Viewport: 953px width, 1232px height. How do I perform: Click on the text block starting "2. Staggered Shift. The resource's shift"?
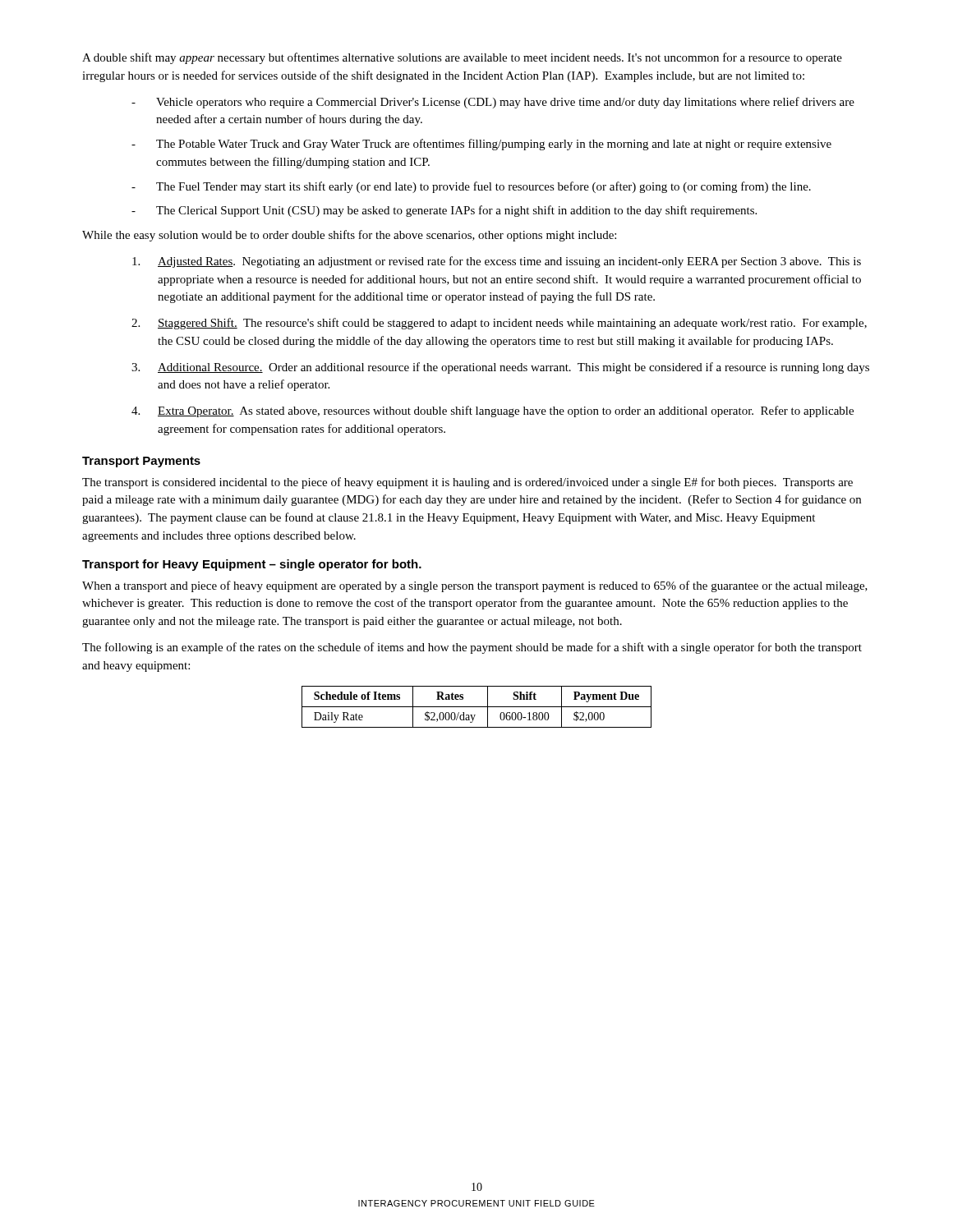[501, 332]
